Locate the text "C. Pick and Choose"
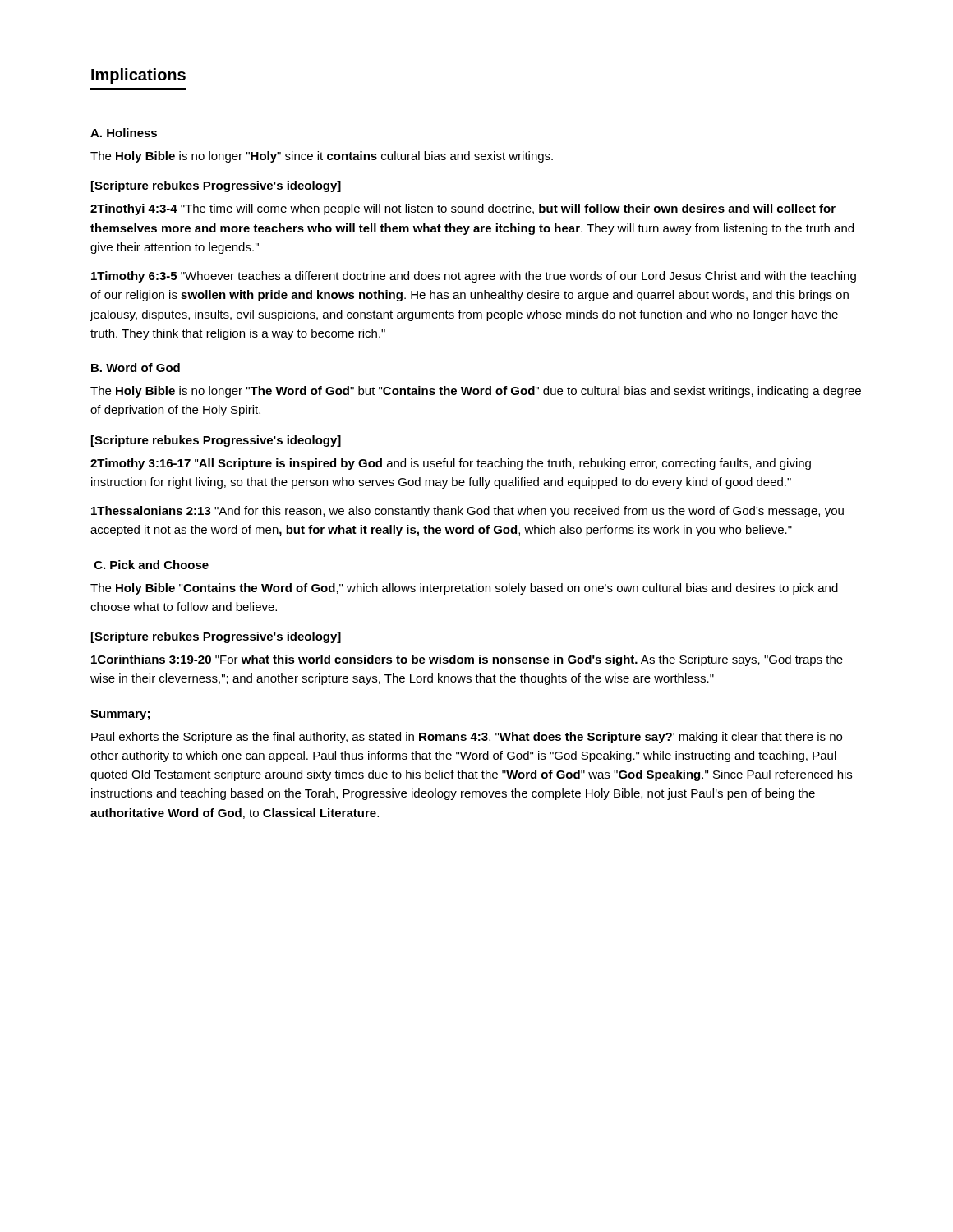 (150, 564)
